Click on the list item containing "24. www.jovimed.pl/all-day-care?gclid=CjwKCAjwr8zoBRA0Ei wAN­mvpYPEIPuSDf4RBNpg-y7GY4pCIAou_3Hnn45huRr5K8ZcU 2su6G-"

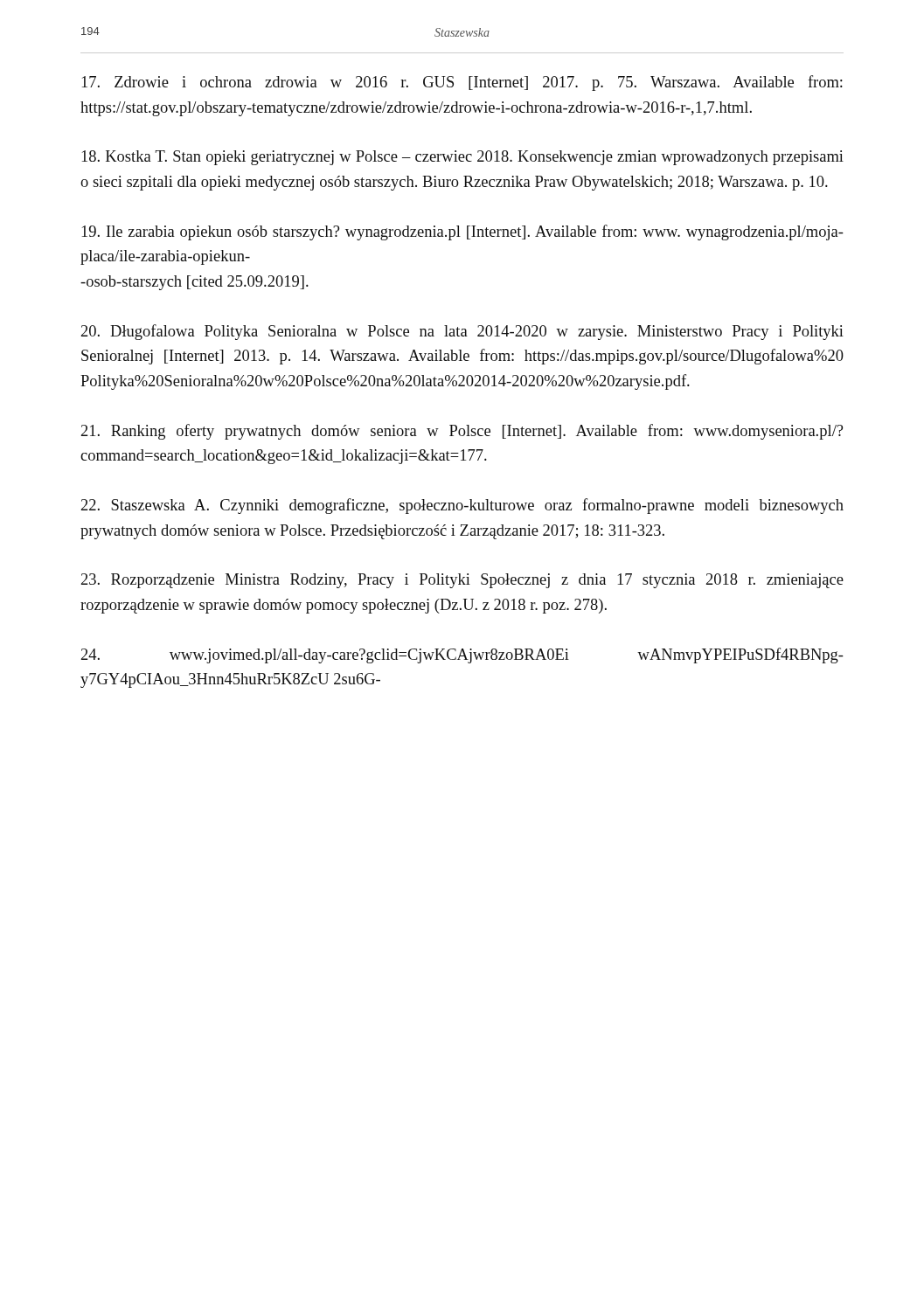coord(462,667)
